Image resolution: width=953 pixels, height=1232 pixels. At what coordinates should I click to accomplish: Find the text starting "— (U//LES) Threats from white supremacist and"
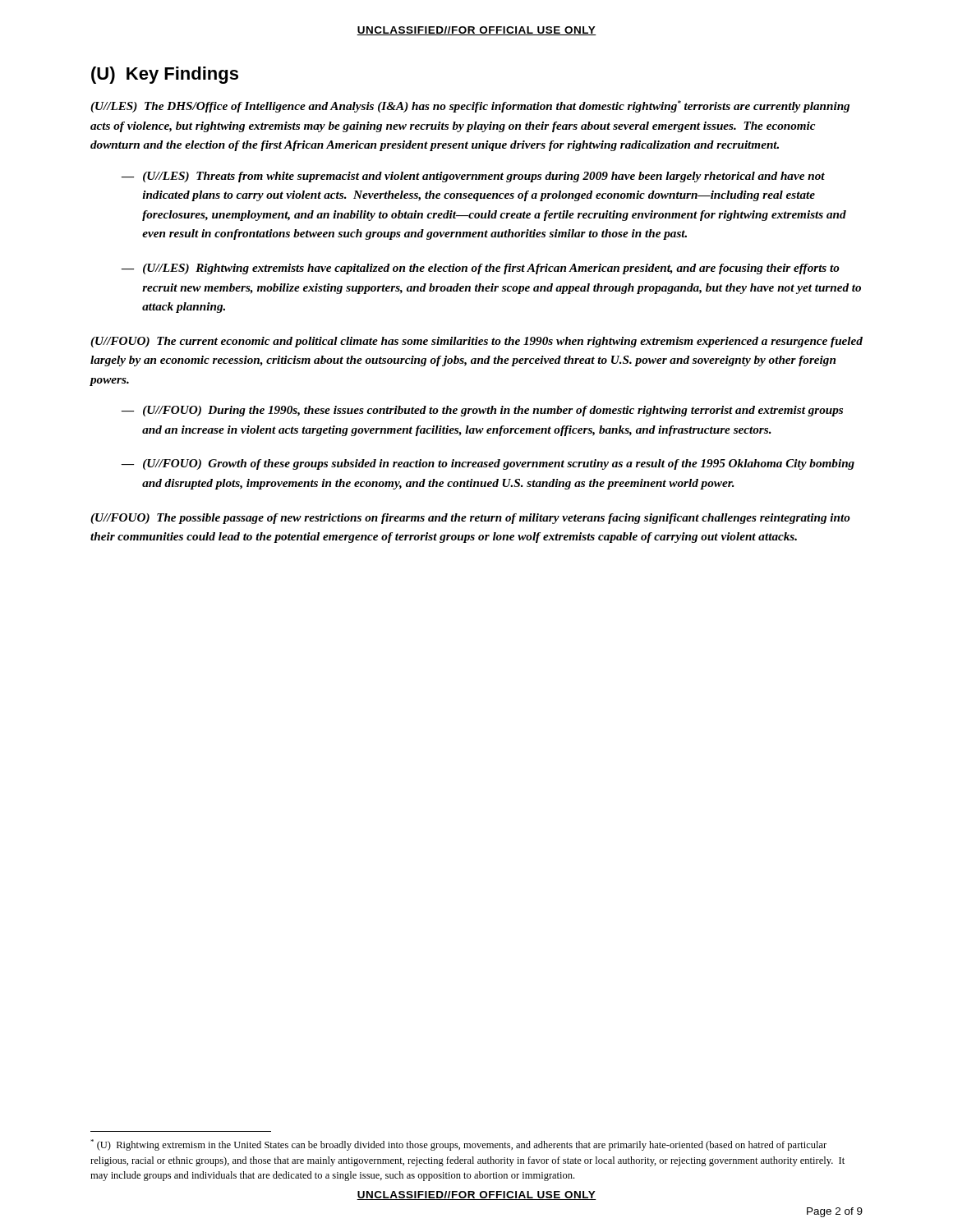492,204
